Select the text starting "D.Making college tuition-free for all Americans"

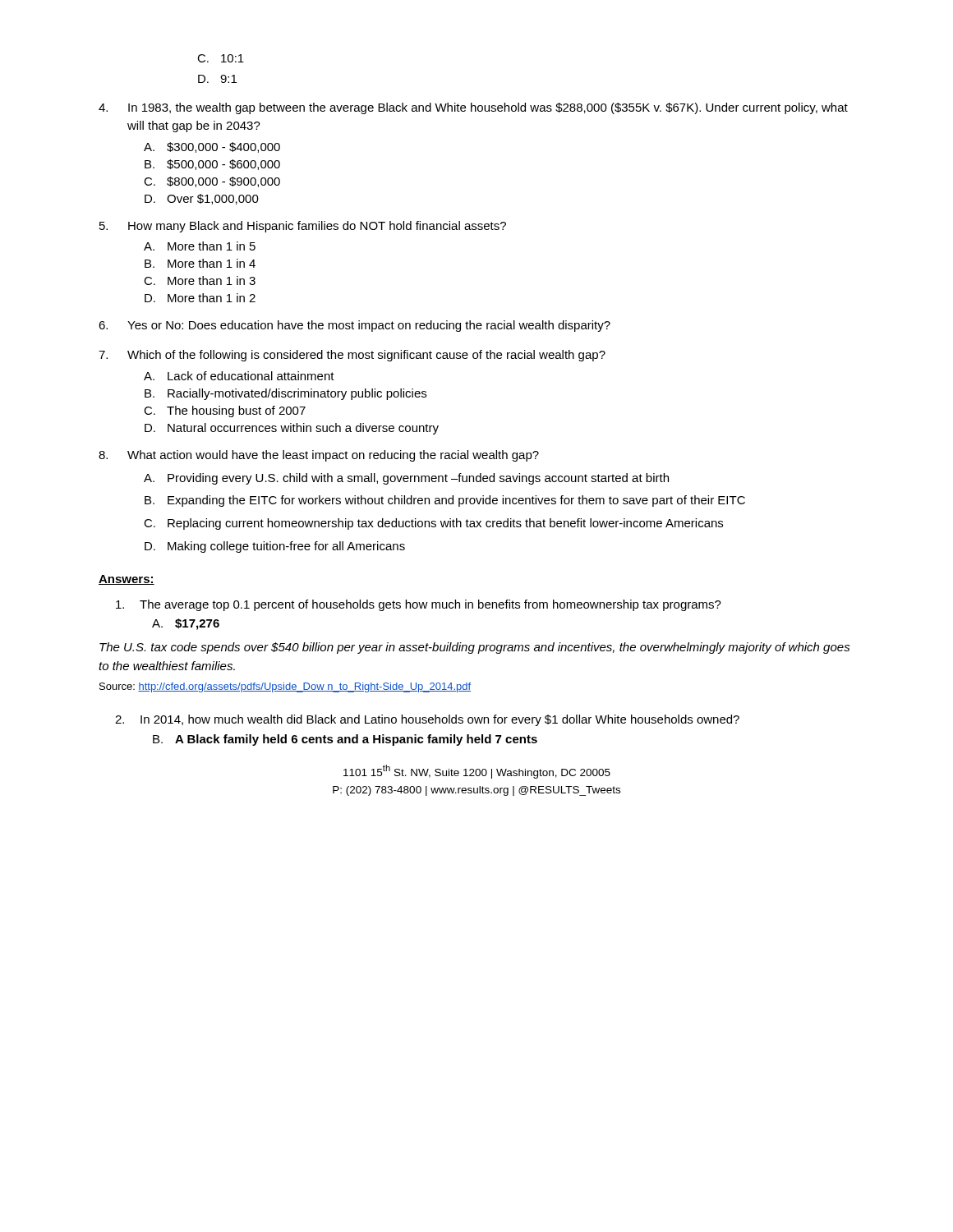pyautogui.click(x=274, y=546)
